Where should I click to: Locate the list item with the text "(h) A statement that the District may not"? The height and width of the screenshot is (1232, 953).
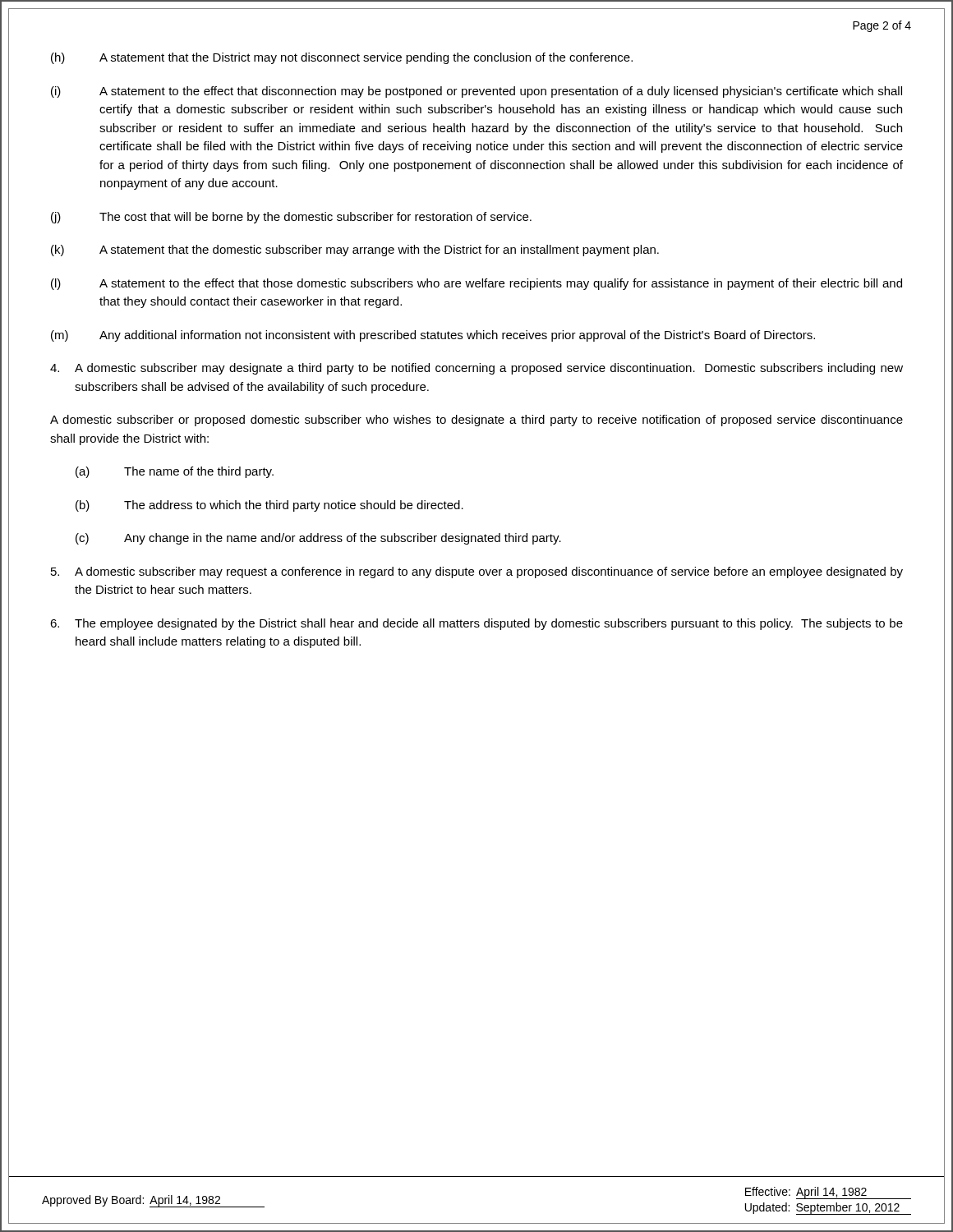pos(342,58)
